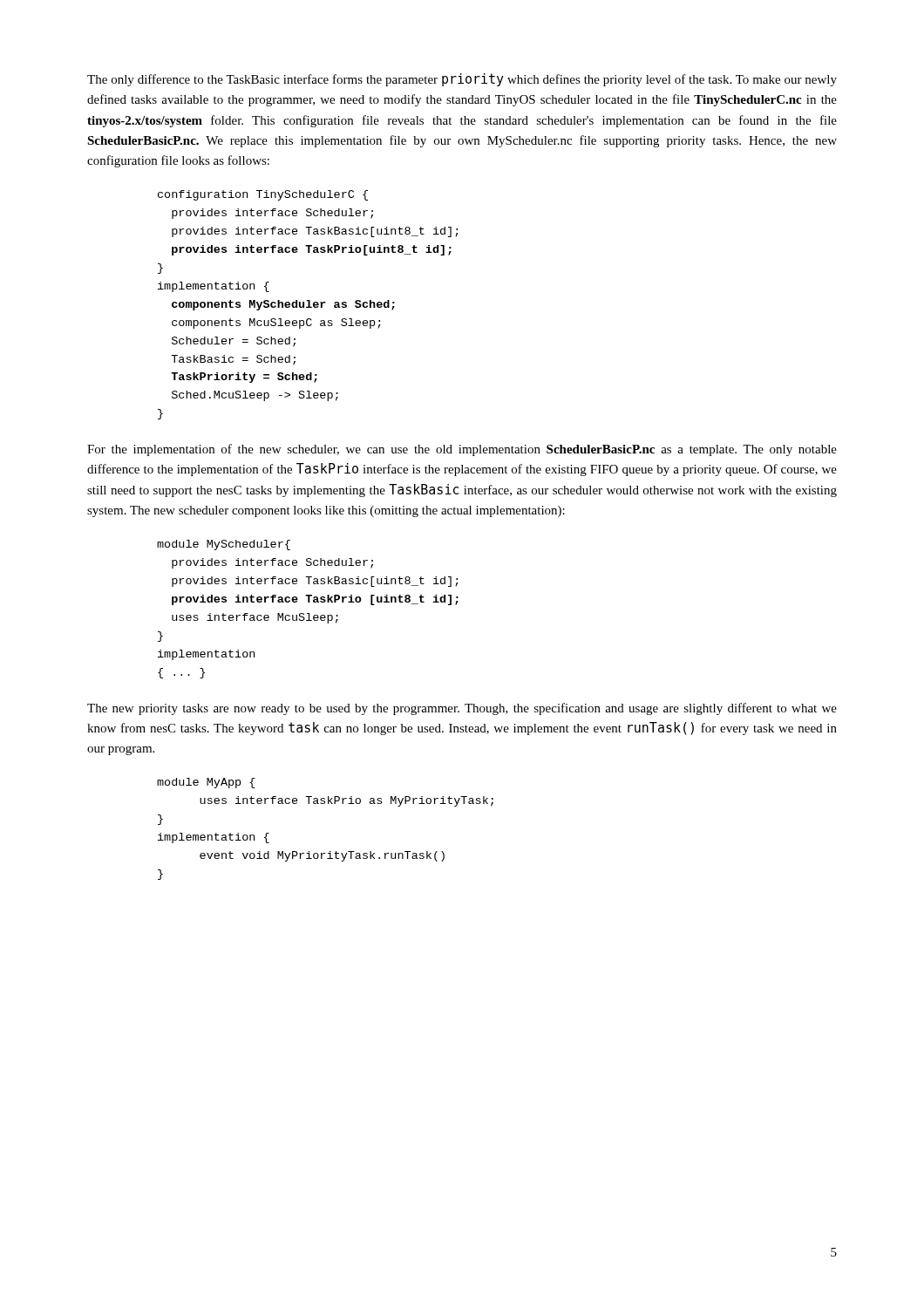Locate the passage starting "module MyApp { uses interface TaskPrio as"
924x1308 pixels.
(x=206, y=783)
